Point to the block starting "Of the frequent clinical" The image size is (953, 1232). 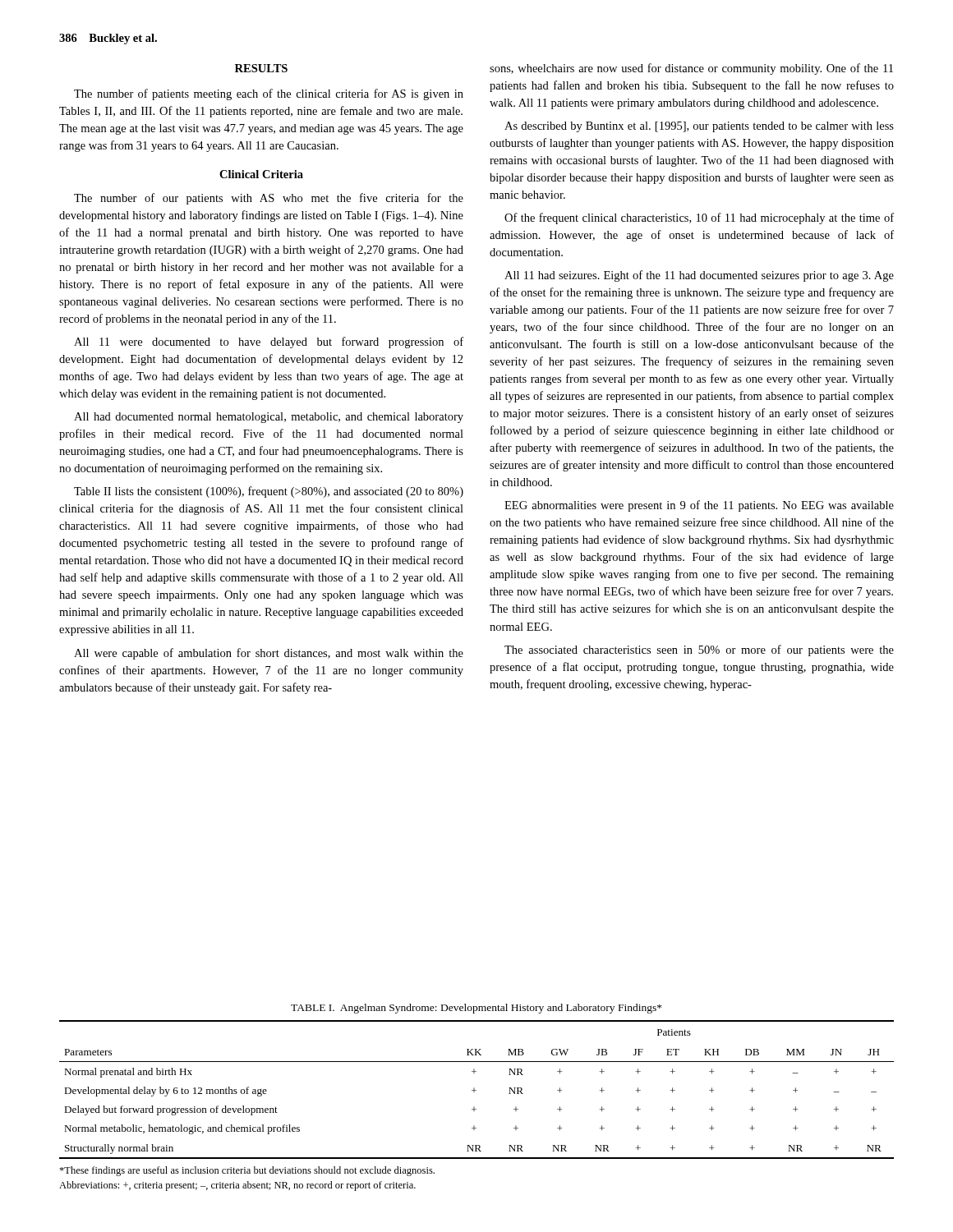click(x=692, y=235)
